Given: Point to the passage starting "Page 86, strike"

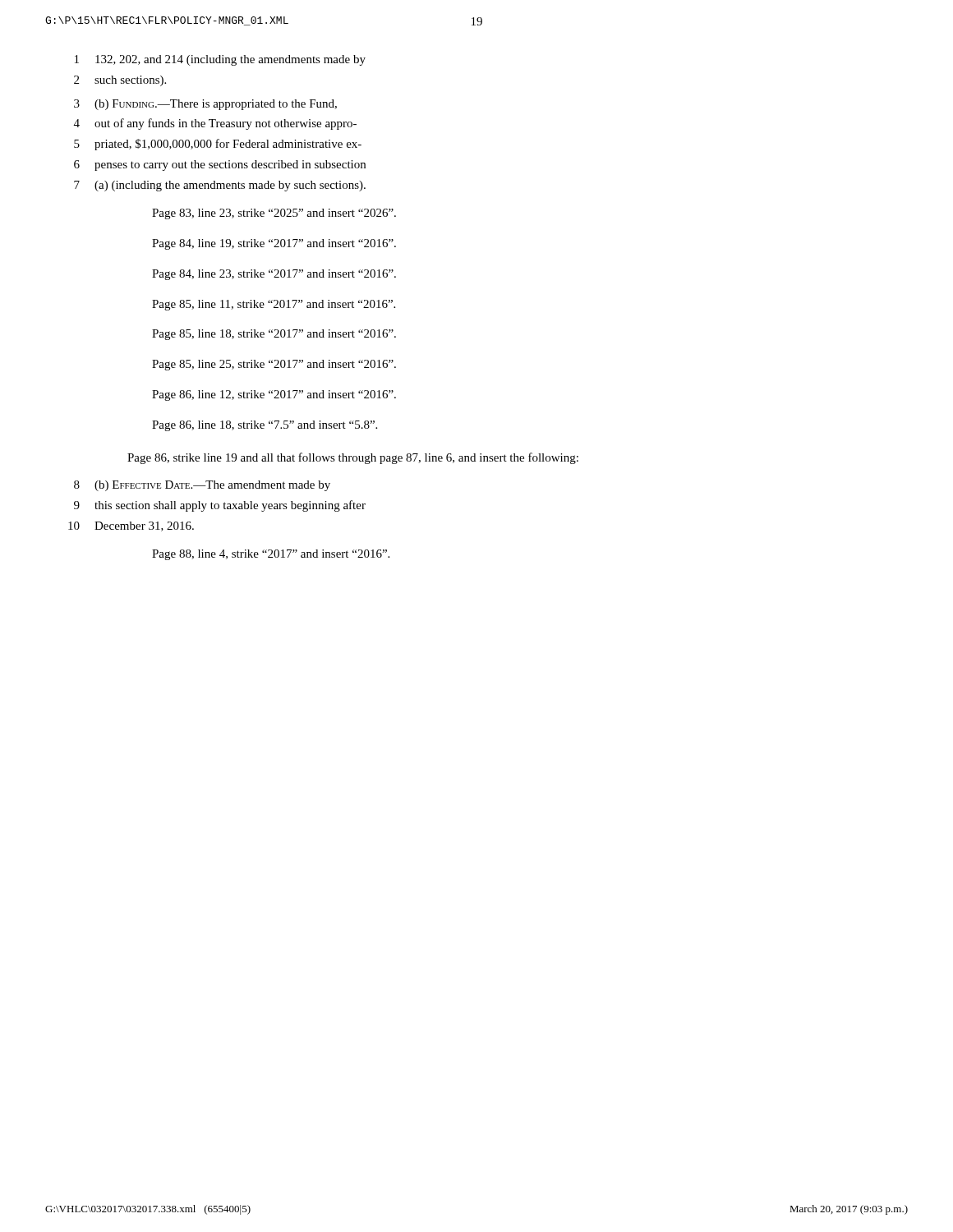Looking at the screenshot, I should click(353, 458).
